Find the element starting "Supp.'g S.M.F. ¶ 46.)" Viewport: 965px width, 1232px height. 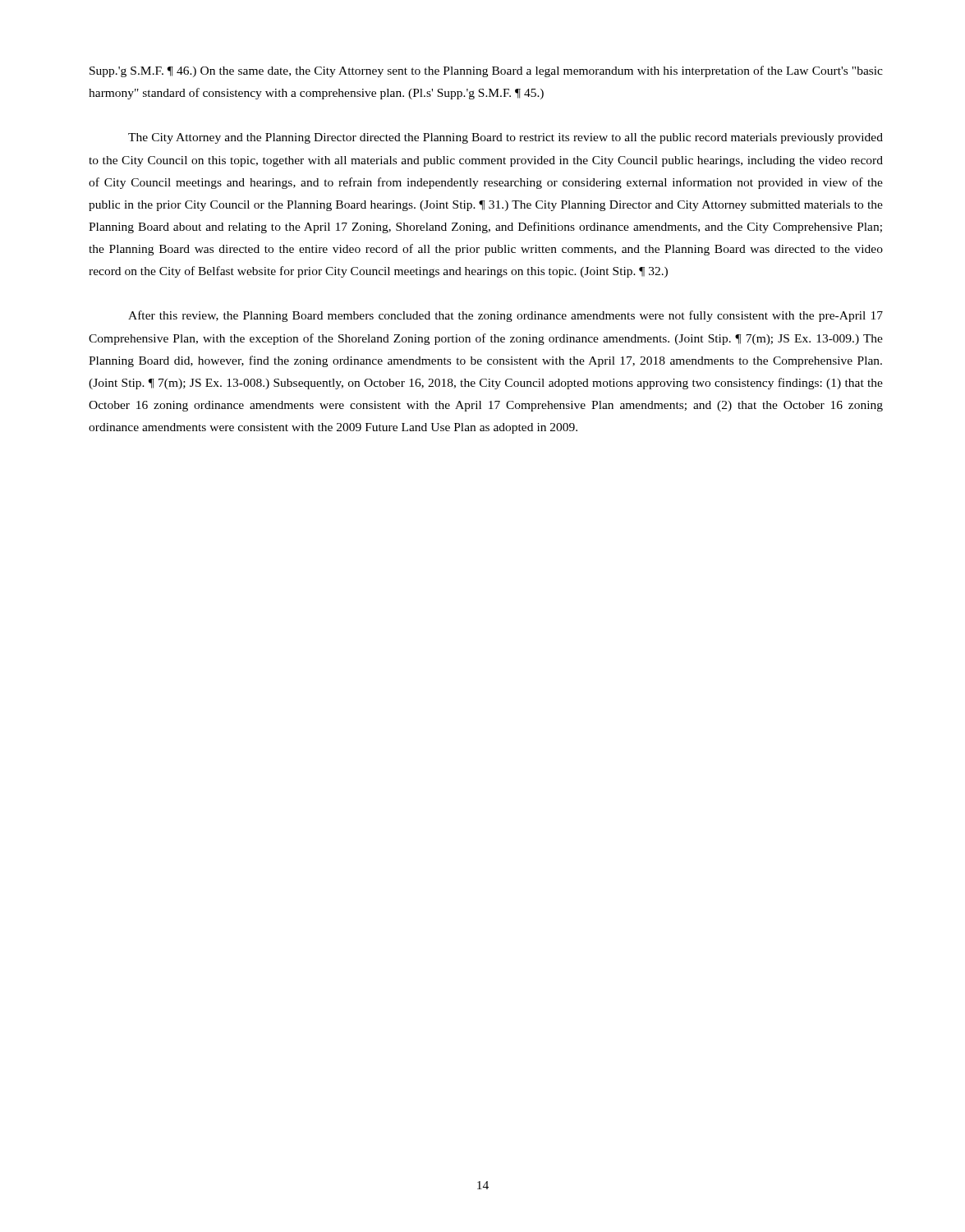coord(486,248)
